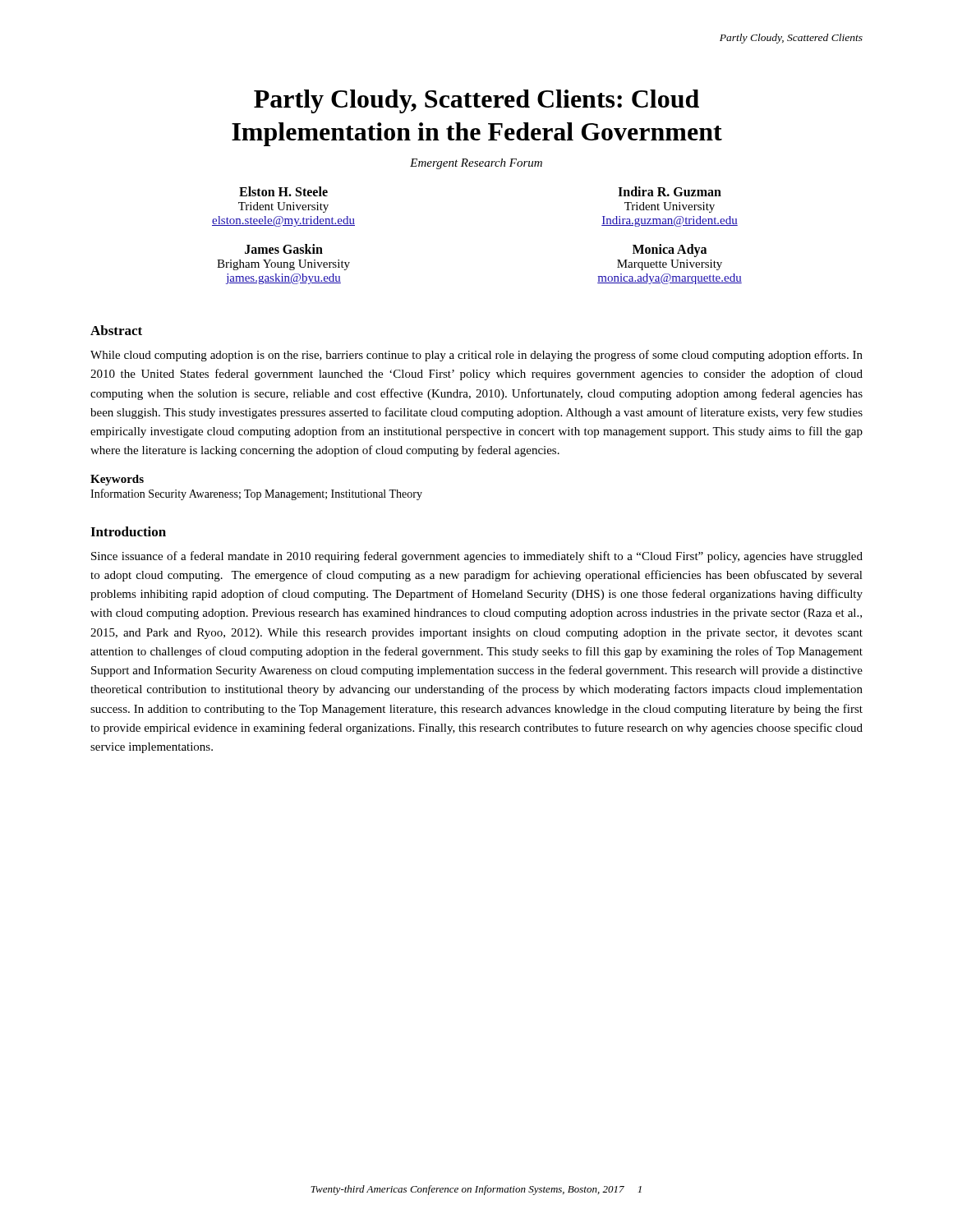Locate the text block containing "Indira R. Guzman Trident University"
Image resolution: width=953 pixels, height=1232 pixels.
[670, 206]
